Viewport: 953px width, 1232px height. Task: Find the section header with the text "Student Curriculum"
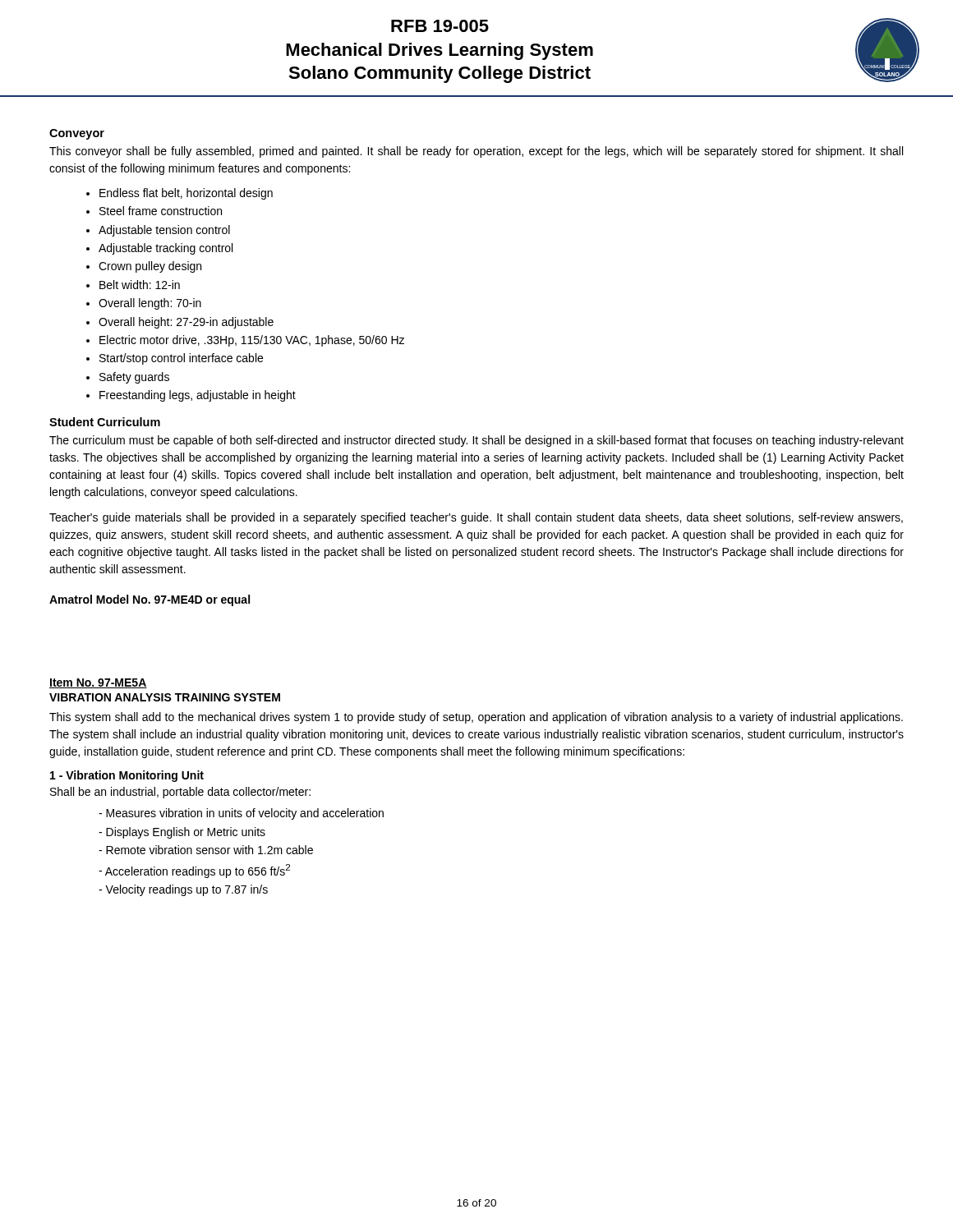point(105,423)
